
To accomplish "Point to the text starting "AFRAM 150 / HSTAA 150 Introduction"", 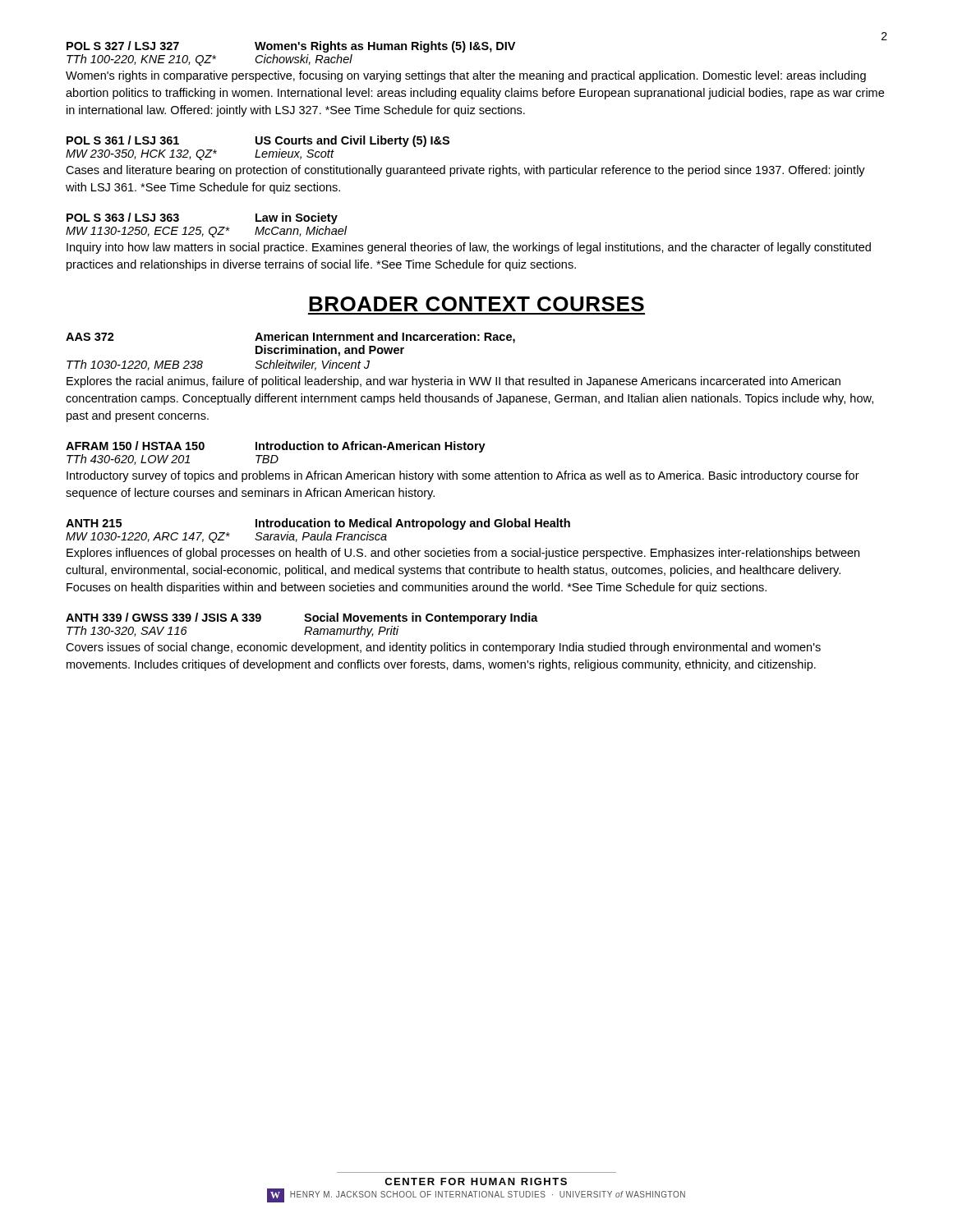I will point(476,471).
